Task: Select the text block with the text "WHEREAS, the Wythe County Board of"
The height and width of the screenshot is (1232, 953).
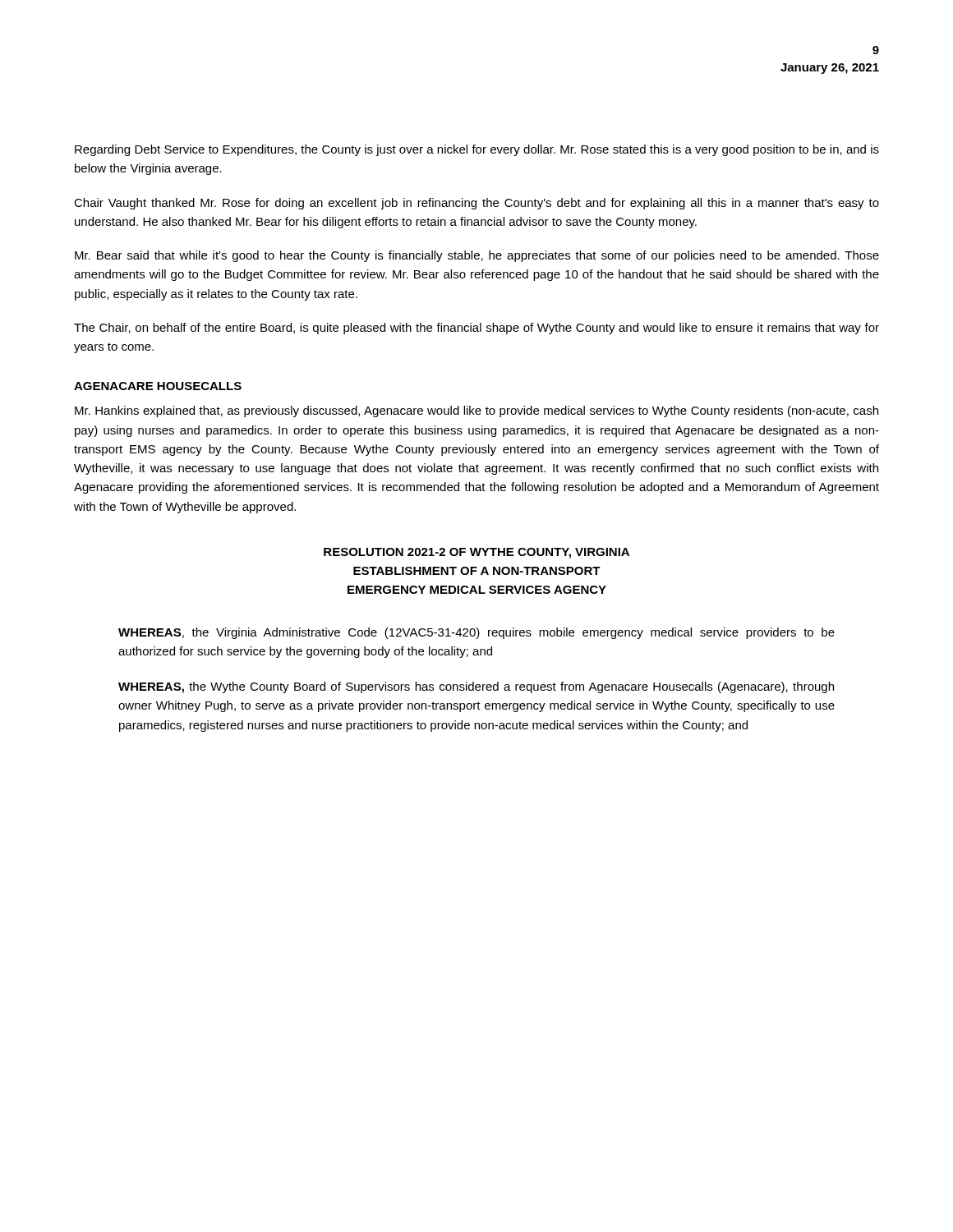Action: (x=476, y=705)
